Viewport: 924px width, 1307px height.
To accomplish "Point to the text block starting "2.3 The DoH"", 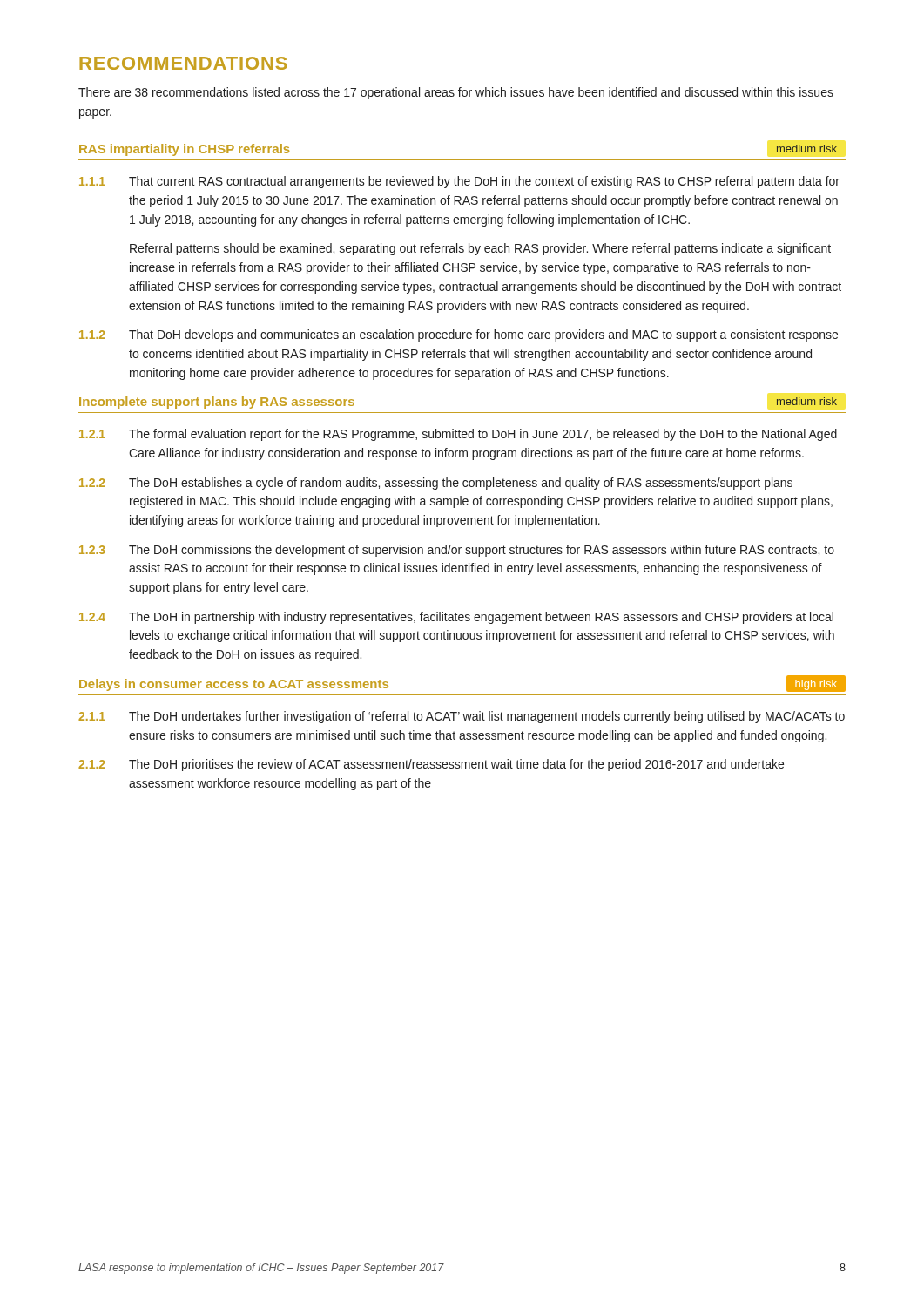I will click(462, 569).
